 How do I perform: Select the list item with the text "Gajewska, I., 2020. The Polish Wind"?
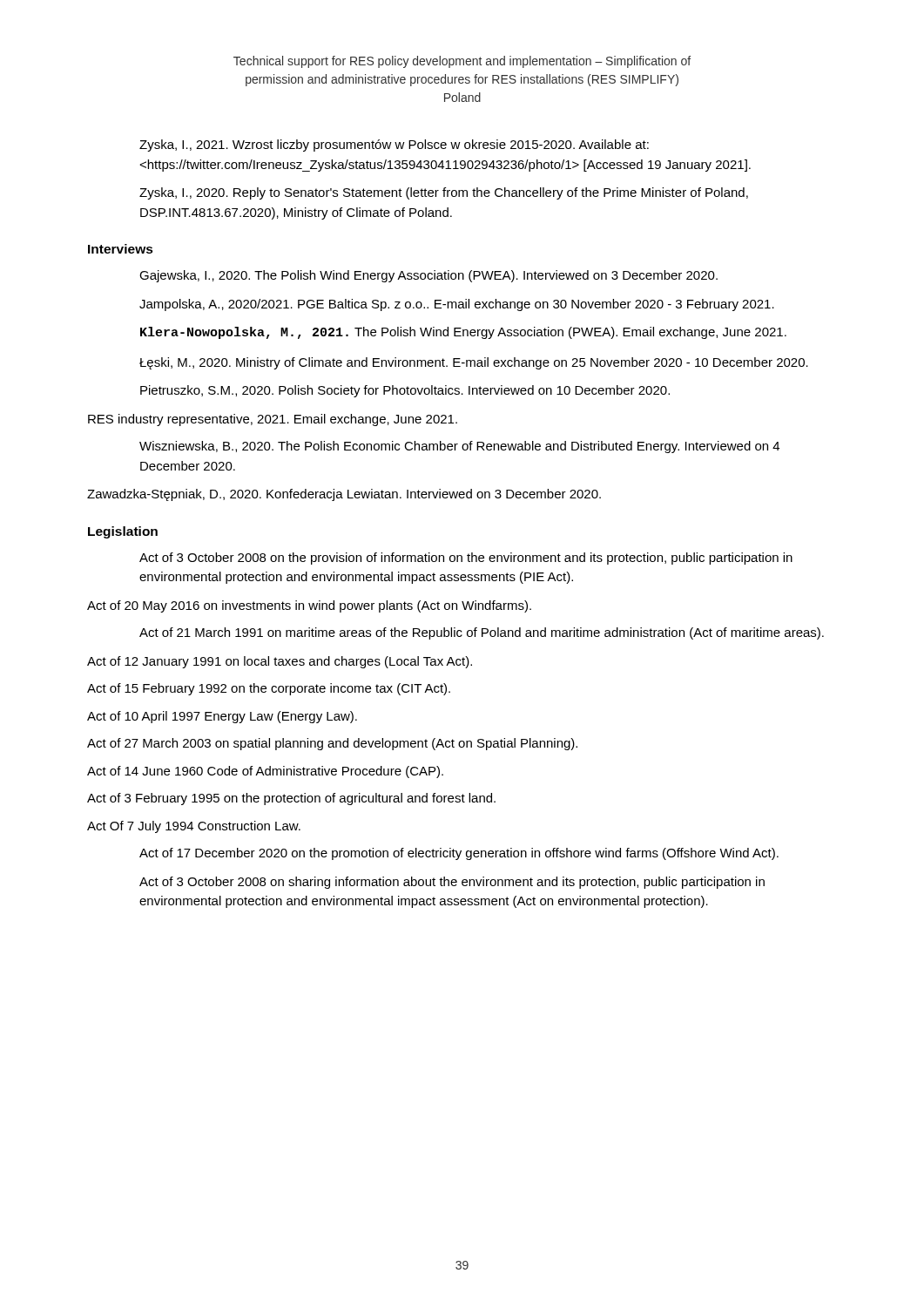[x=462, y=276]
